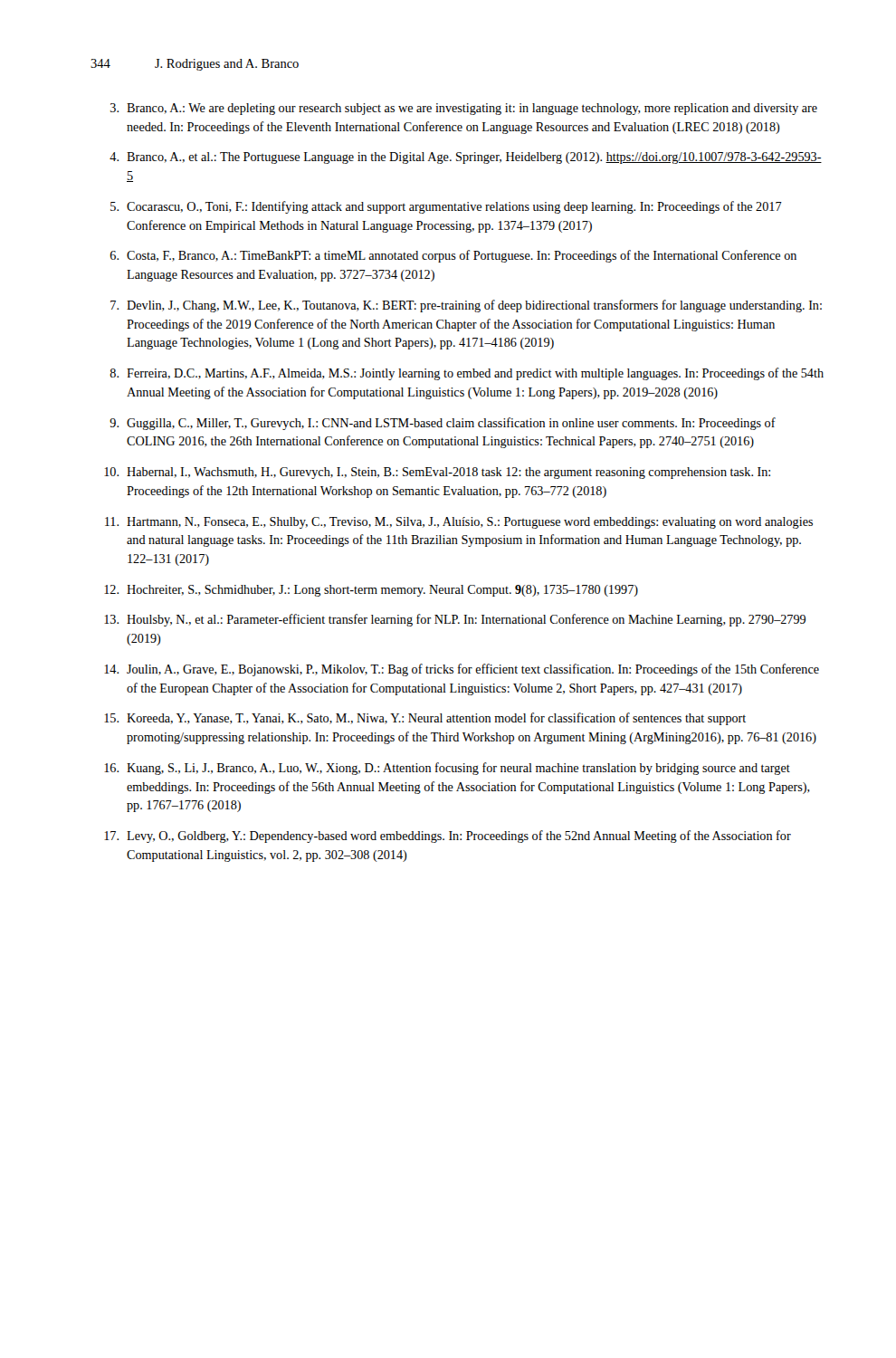The width and height of the screenshot is (896, 1358).
Task: Find the element starting "6. Costa, F.,"
Action: pos(457,265)
